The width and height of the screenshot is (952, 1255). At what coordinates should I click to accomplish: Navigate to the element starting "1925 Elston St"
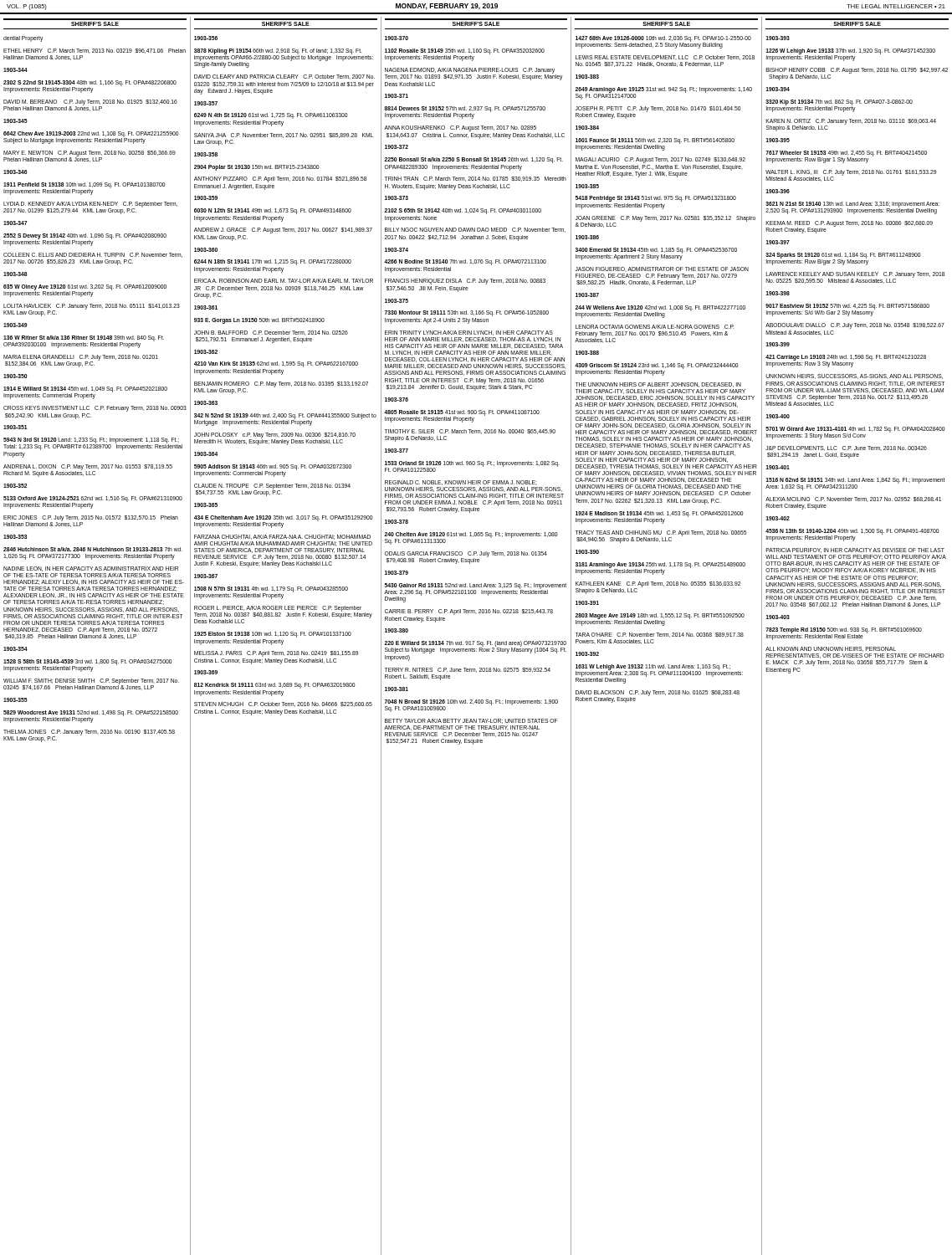[285, 648]
